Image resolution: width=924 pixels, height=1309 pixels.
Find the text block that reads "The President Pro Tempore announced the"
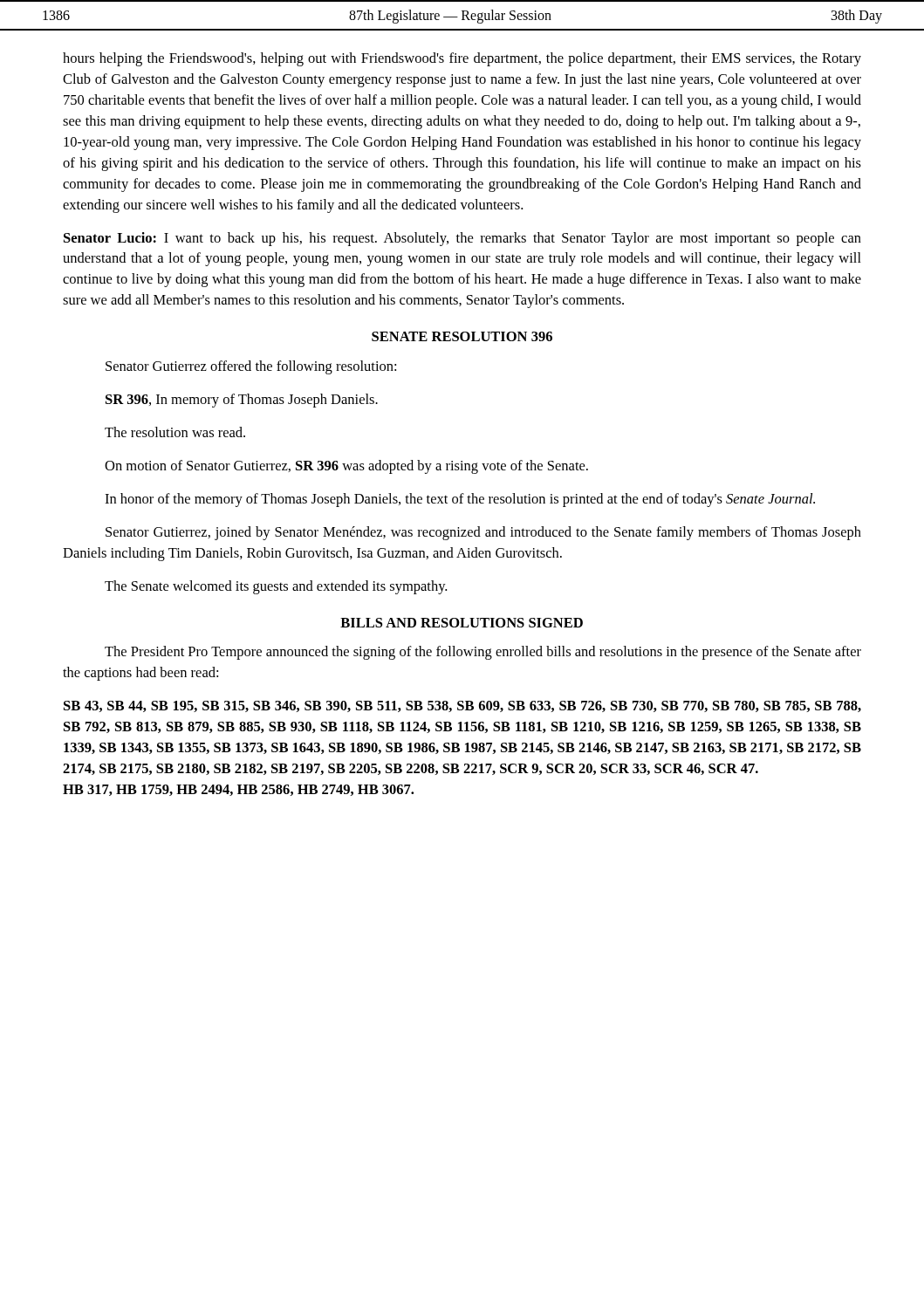coord(462,662)
